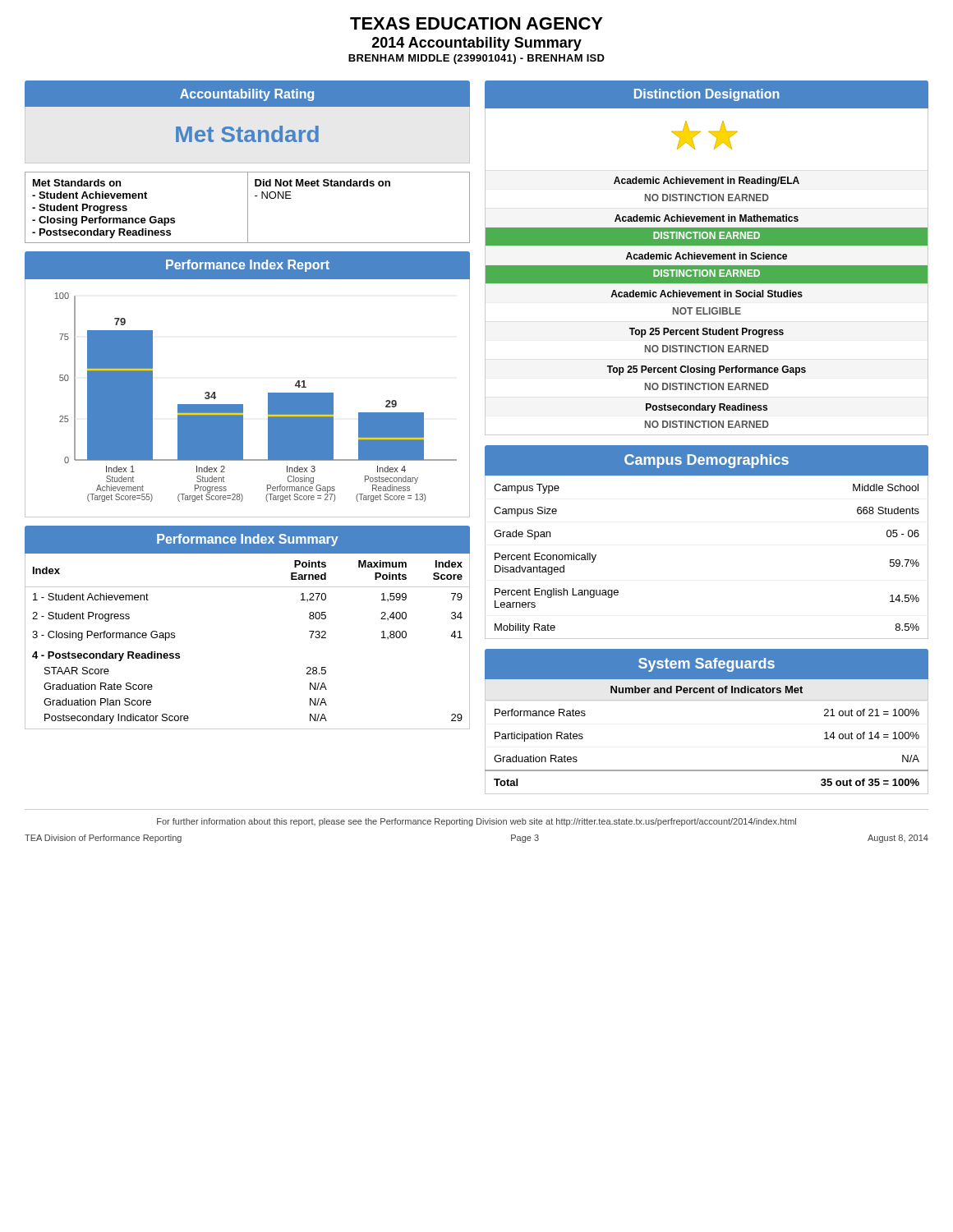Select the section header containing "Campus Demographics"
Screen dimensions: 1232x953
click(707, 460)
